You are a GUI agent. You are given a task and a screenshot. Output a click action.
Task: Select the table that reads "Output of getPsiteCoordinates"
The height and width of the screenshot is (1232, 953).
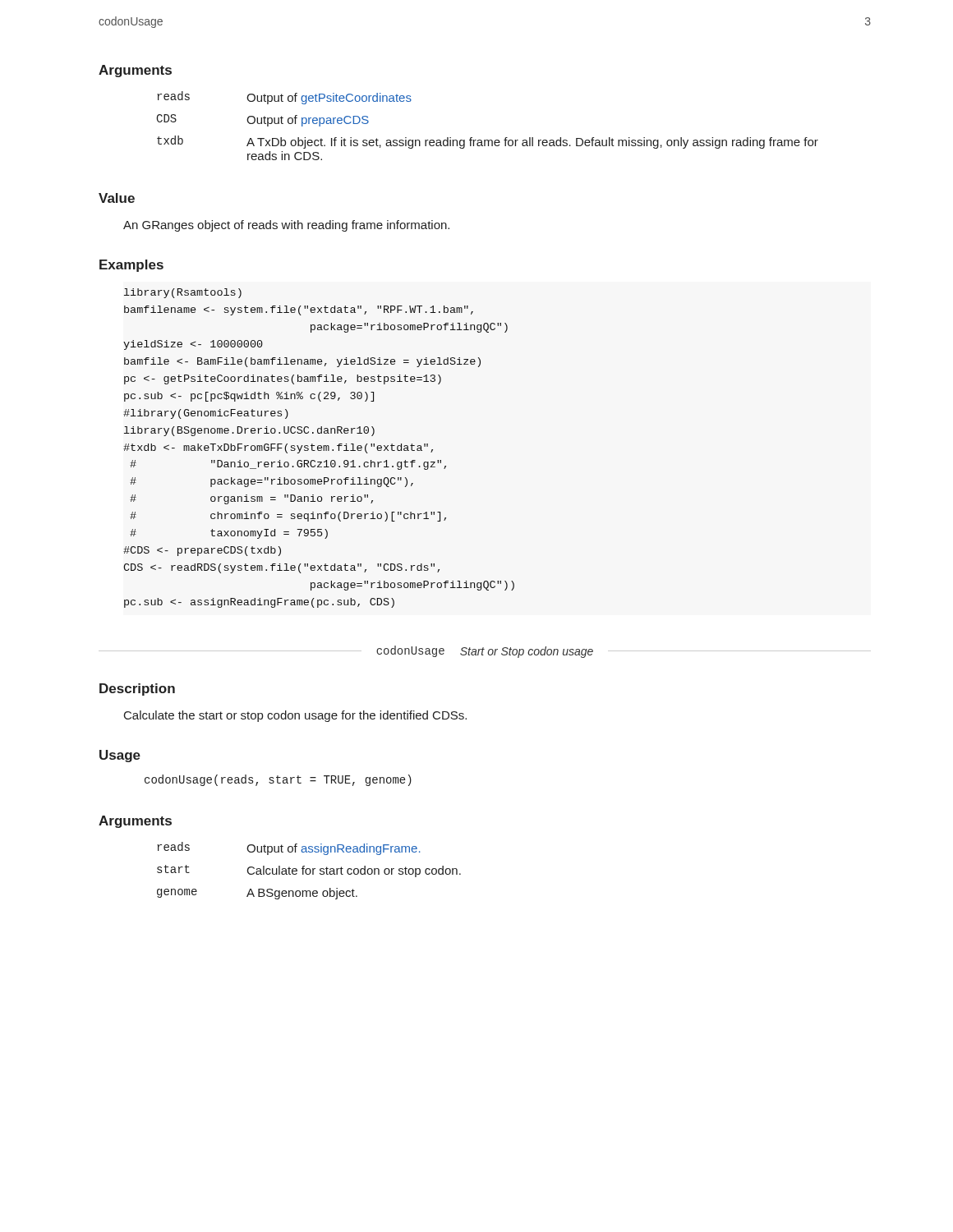click(497, 127)
